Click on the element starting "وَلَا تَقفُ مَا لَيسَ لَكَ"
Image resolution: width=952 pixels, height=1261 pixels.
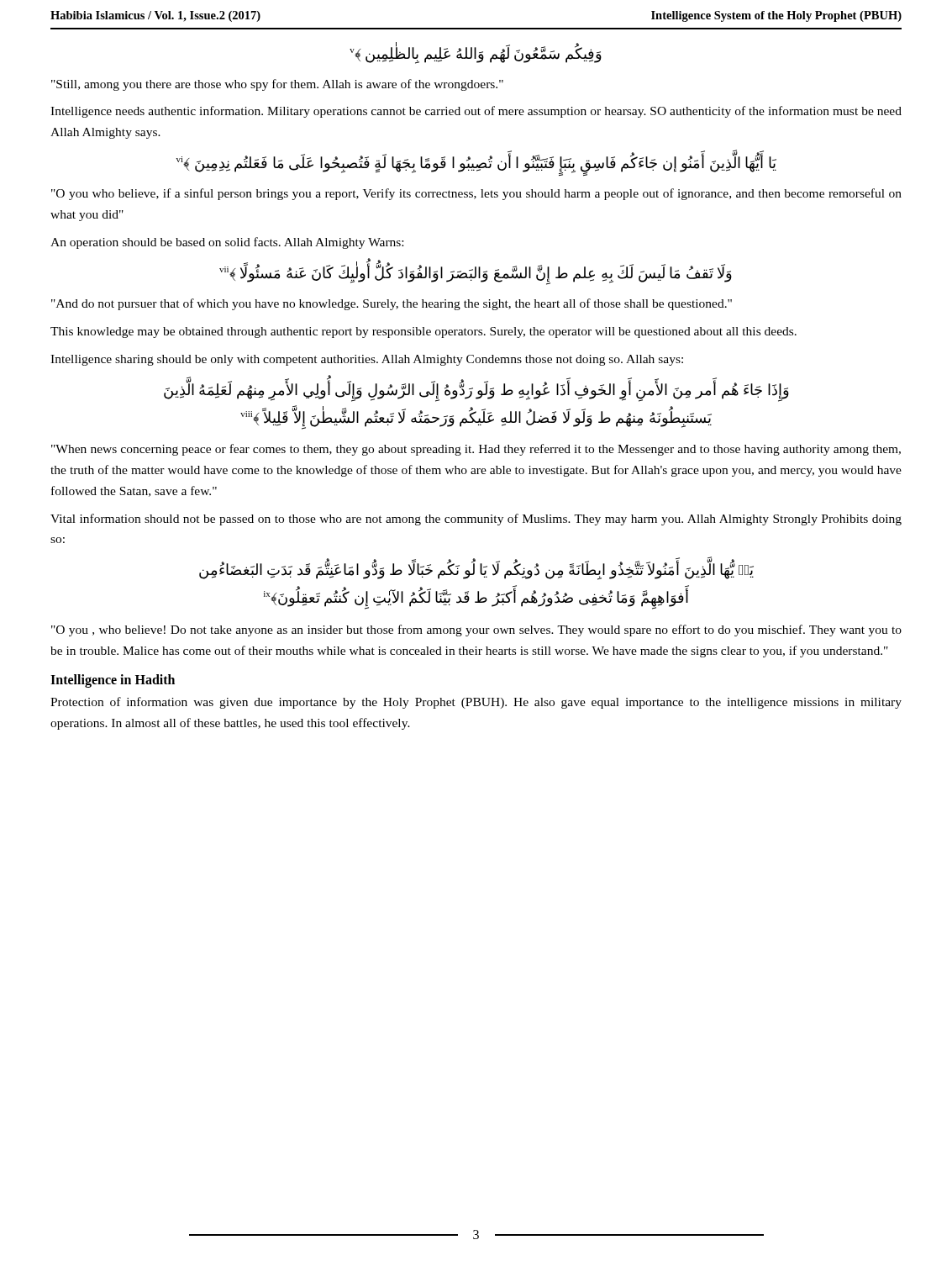point(476,273)
